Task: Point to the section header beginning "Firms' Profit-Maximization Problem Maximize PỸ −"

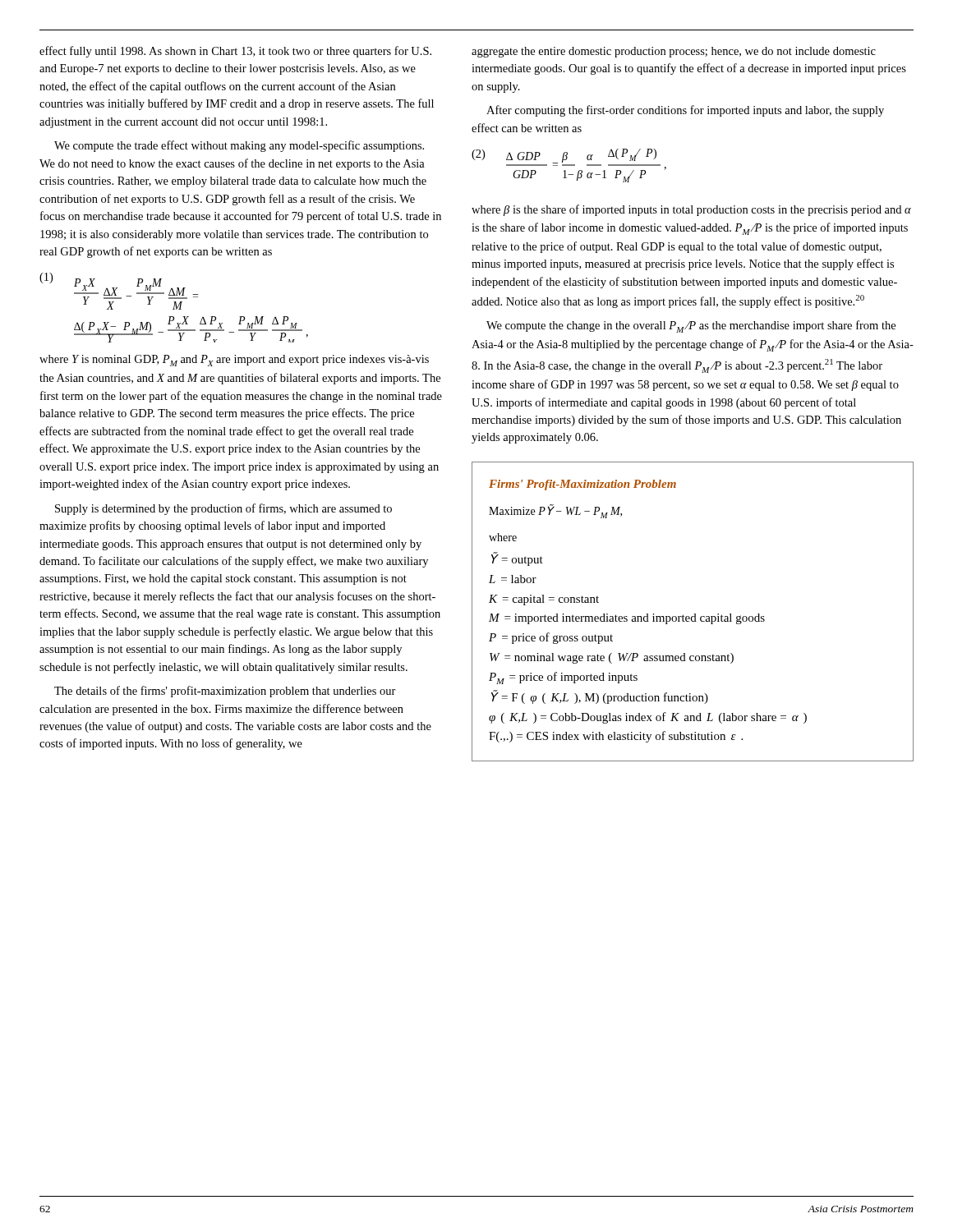Action: pyautogui.click(x=693, y=611)
